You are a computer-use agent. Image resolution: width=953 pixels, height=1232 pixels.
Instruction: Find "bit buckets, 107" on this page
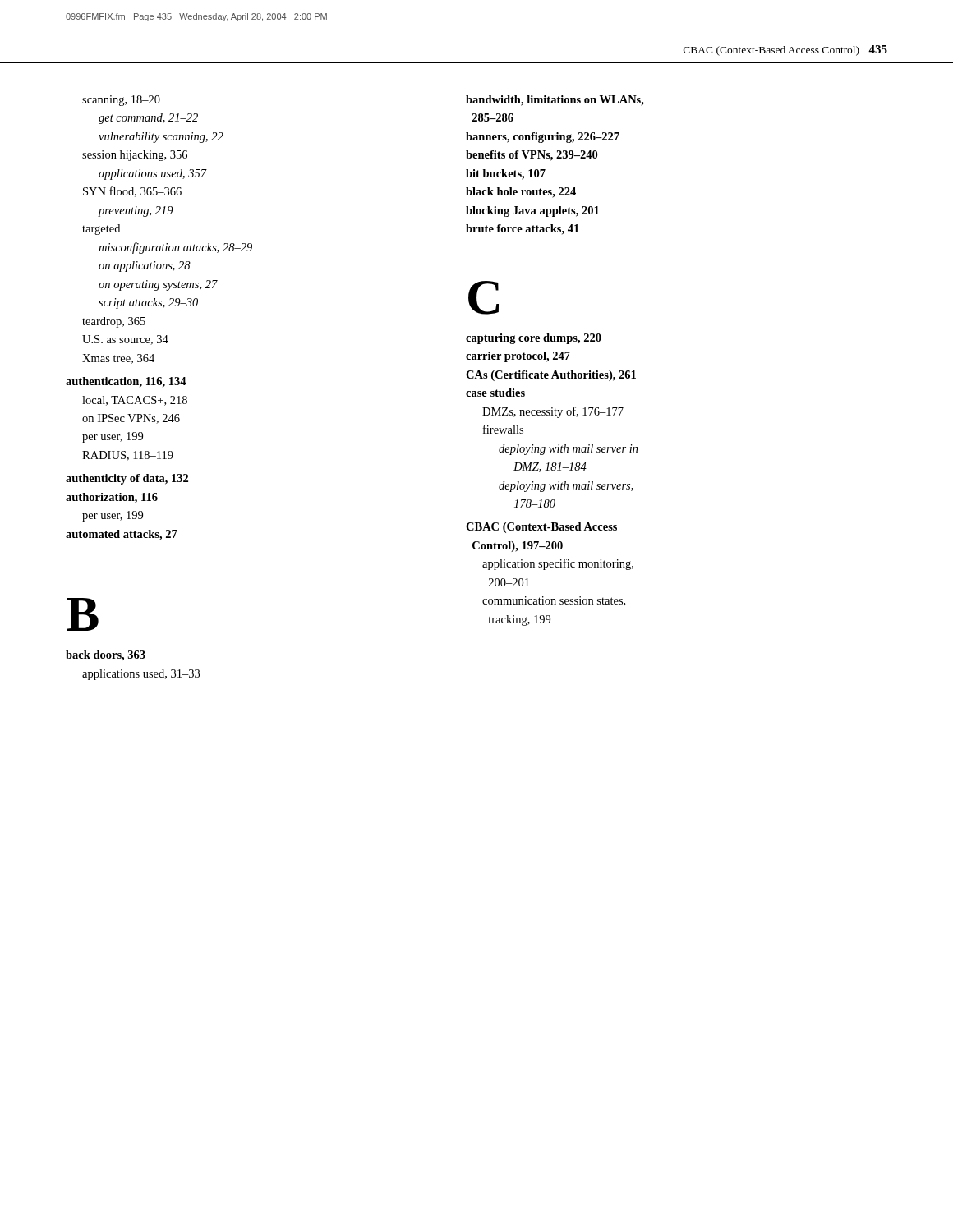pyautogui.click(x=506, y=173)
